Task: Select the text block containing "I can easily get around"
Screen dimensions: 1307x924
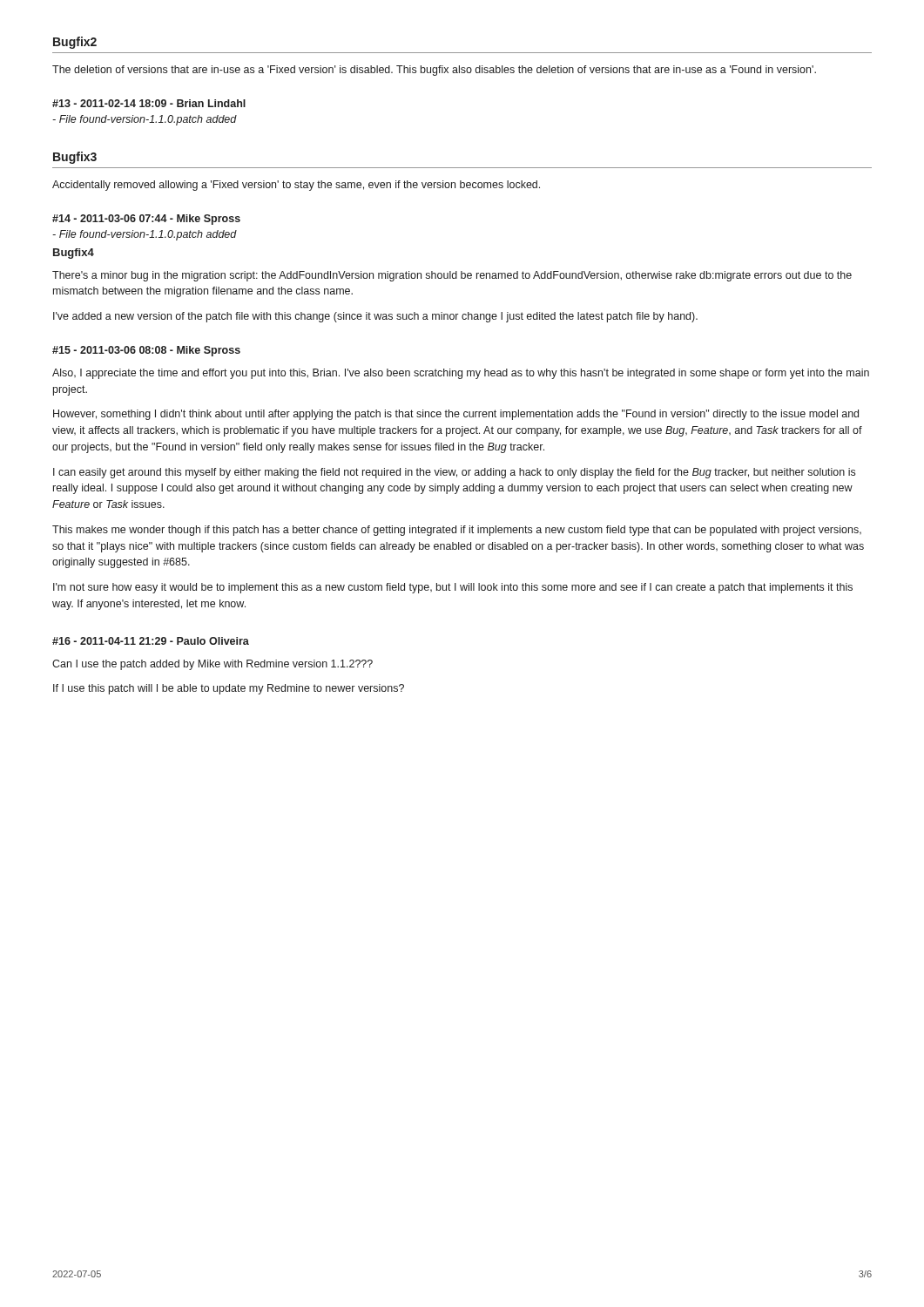Action: [x=454, y=488]
